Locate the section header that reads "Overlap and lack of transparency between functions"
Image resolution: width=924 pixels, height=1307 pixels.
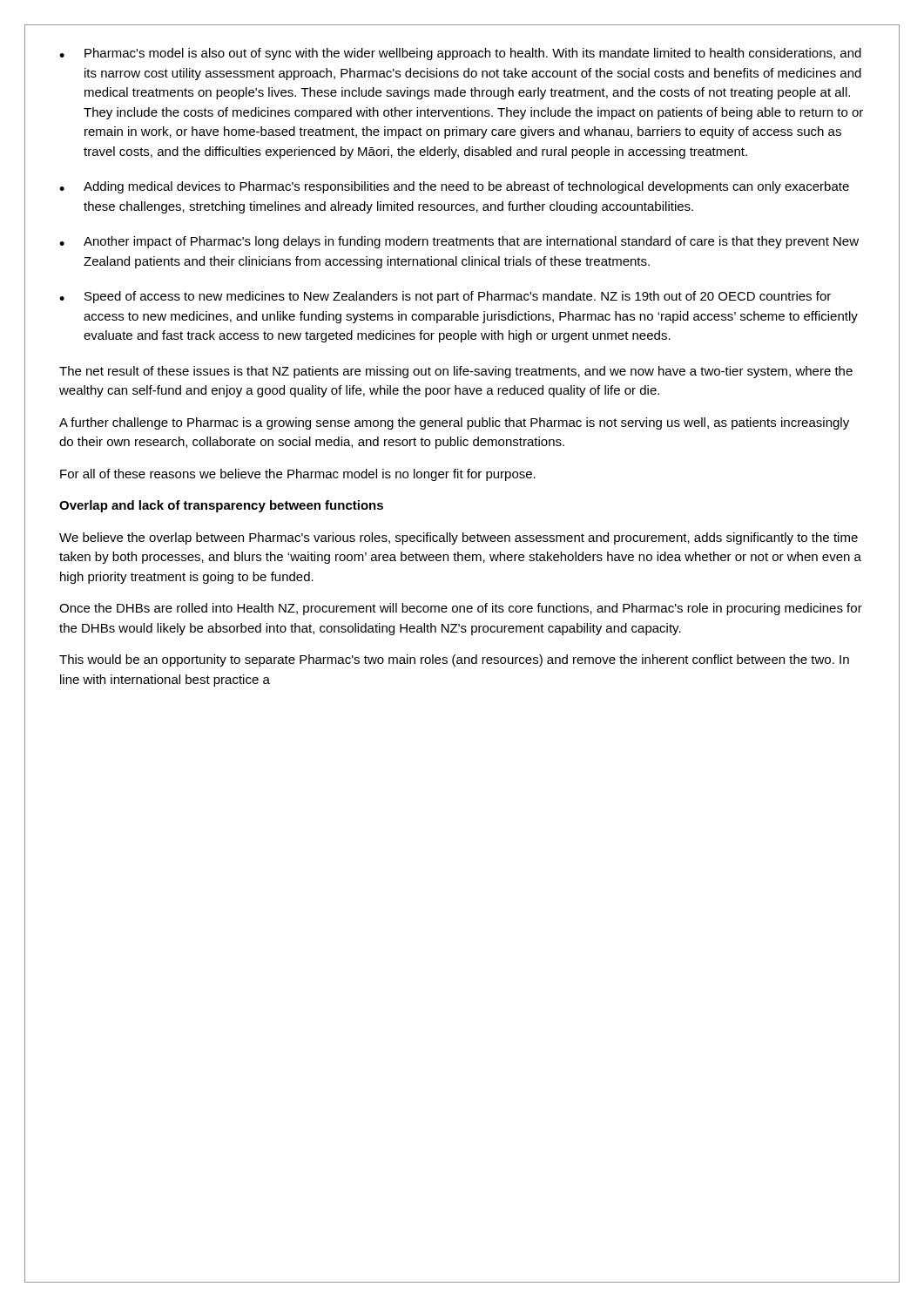pyautogui.click(x=221, y=505)
